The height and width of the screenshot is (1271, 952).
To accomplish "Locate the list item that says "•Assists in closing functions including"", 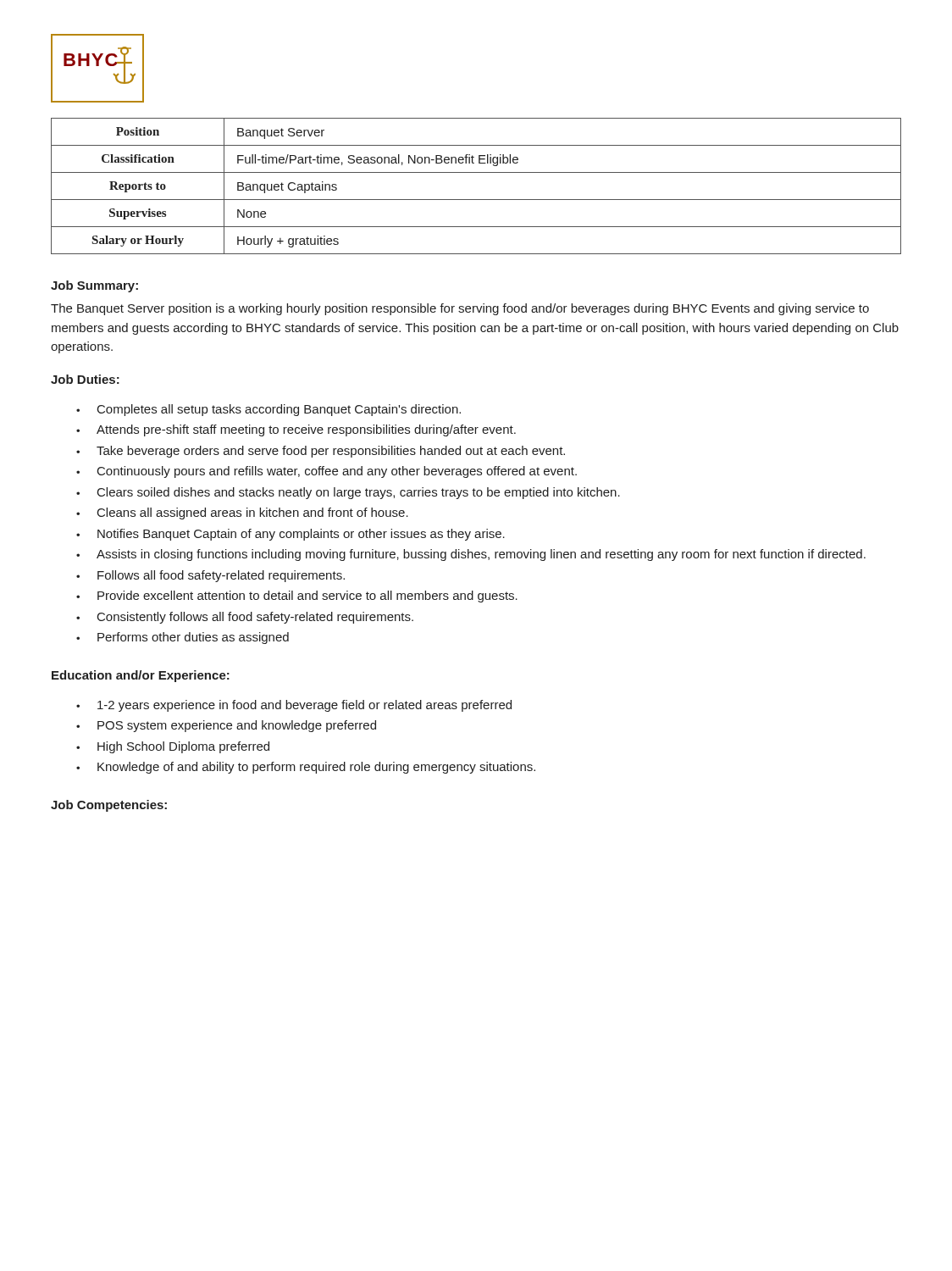I will click(x=471, y=554).
